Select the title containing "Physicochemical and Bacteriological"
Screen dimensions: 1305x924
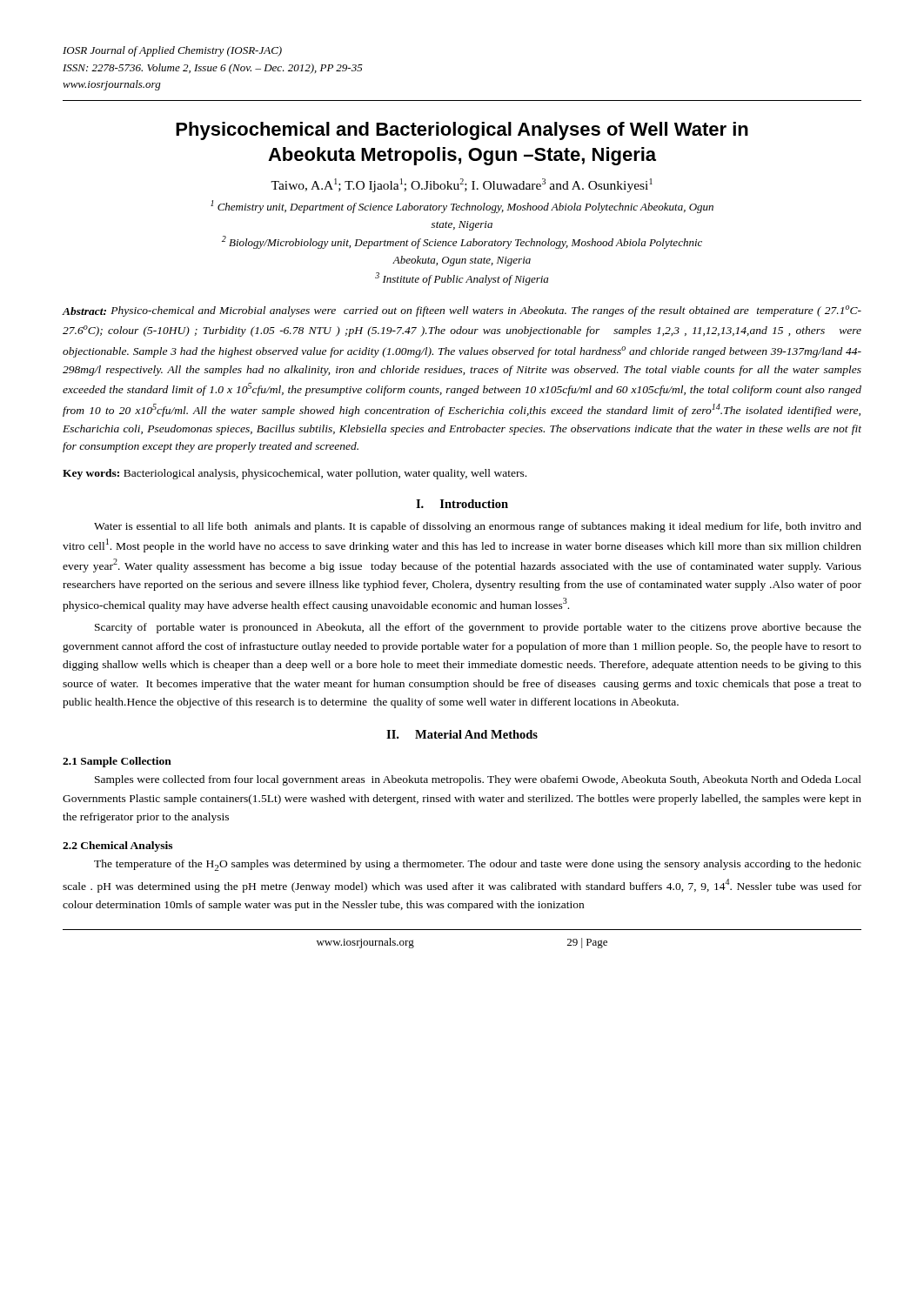pyautogui.click(x=462, y=142)
